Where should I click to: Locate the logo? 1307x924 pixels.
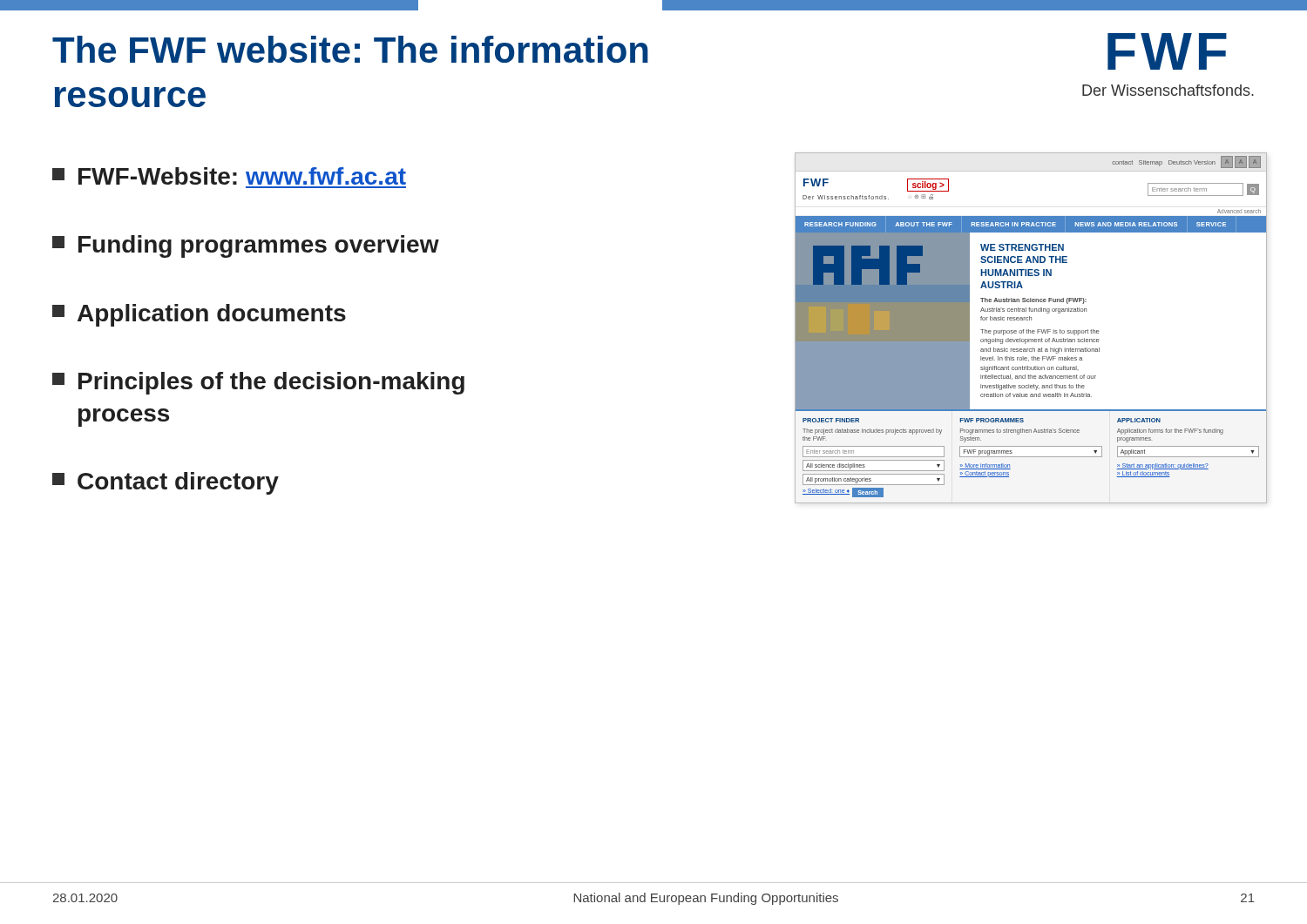(1168, 62)
